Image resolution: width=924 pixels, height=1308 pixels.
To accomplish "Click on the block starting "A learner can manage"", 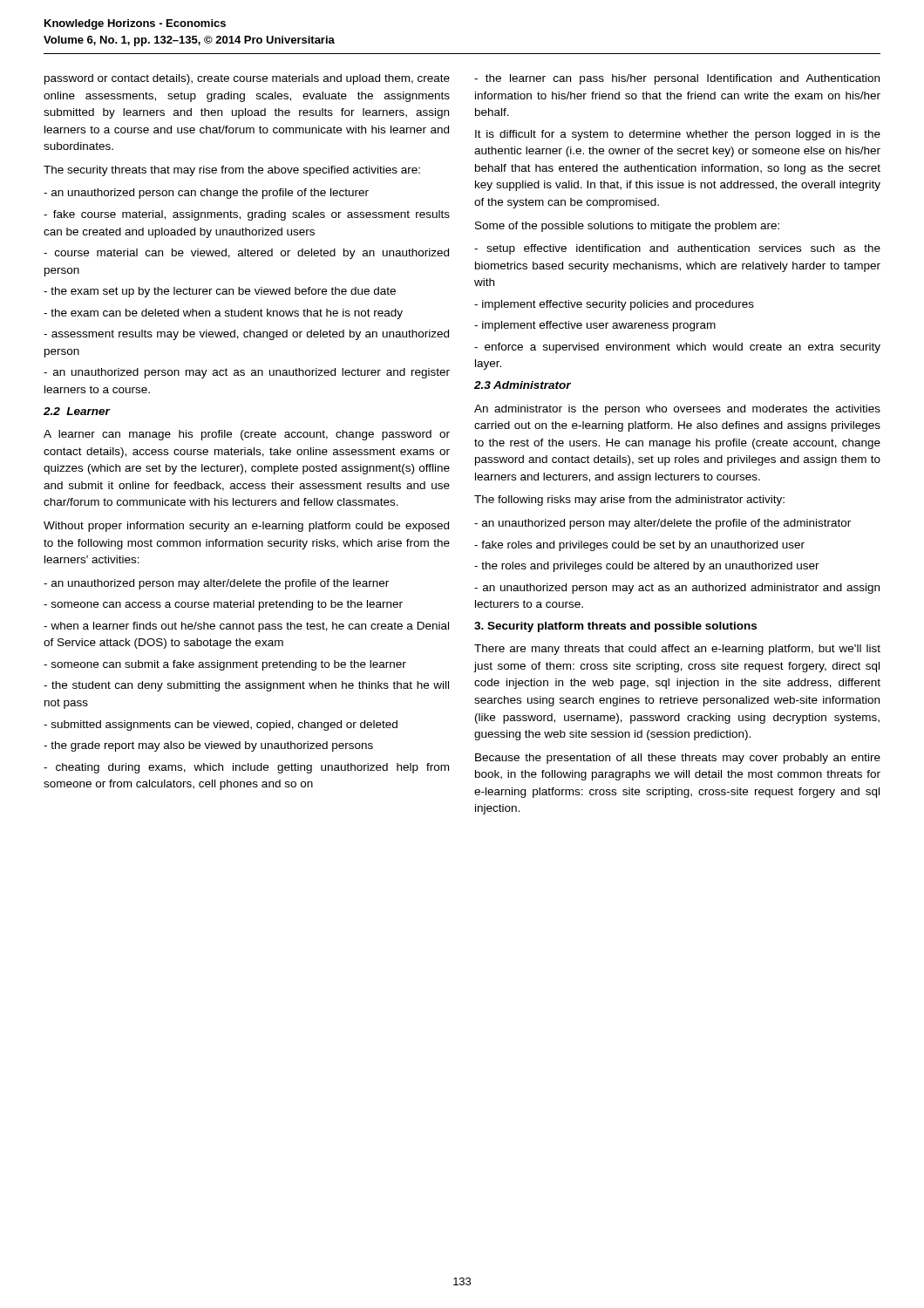I will (x=247, y=468).
